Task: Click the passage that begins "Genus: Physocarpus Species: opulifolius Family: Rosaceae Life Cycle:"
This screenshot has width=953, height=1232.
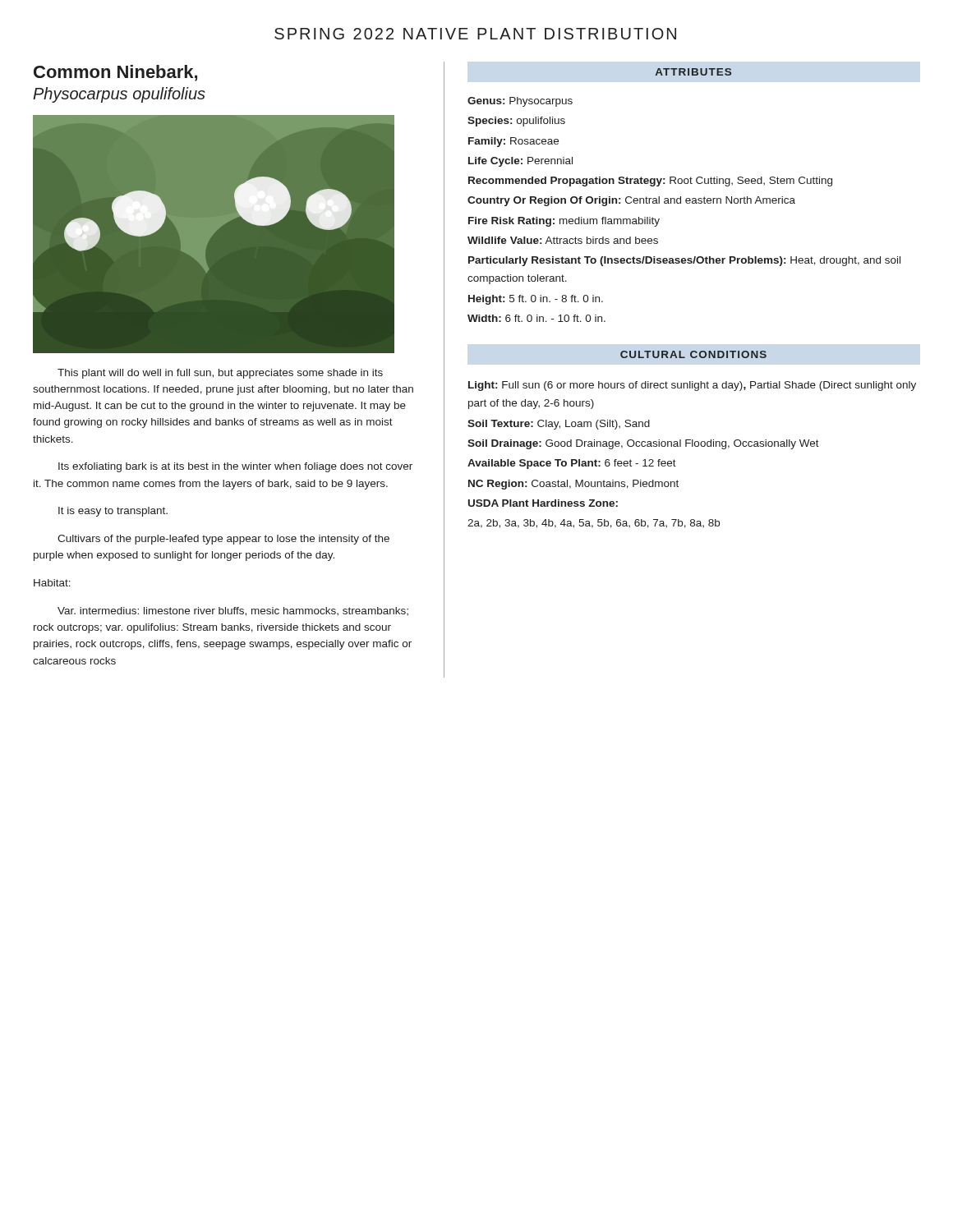Action: (694, 210)
